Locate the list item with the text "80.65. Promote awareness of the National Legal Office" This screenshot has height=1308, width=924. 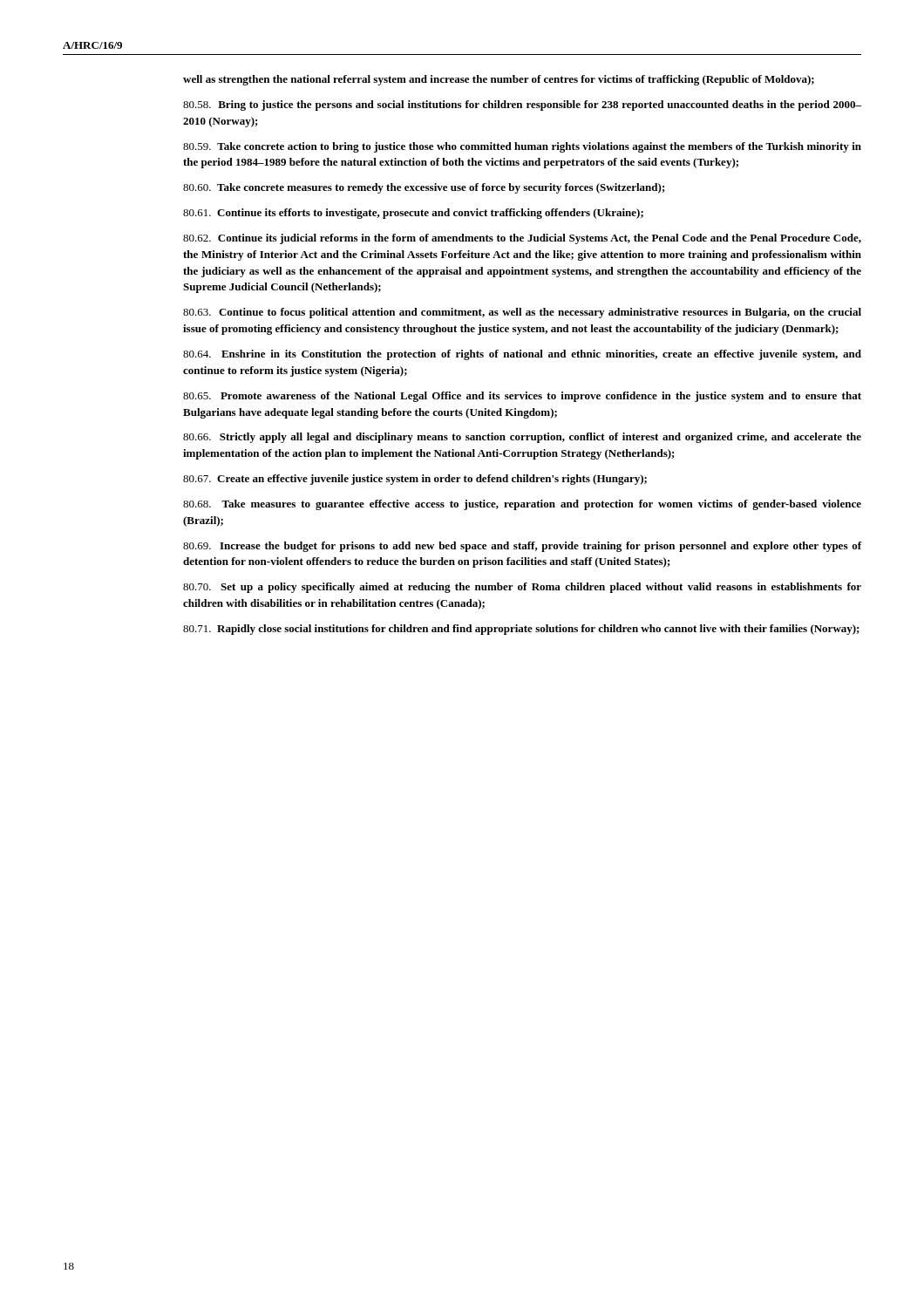tap(522, 404)
